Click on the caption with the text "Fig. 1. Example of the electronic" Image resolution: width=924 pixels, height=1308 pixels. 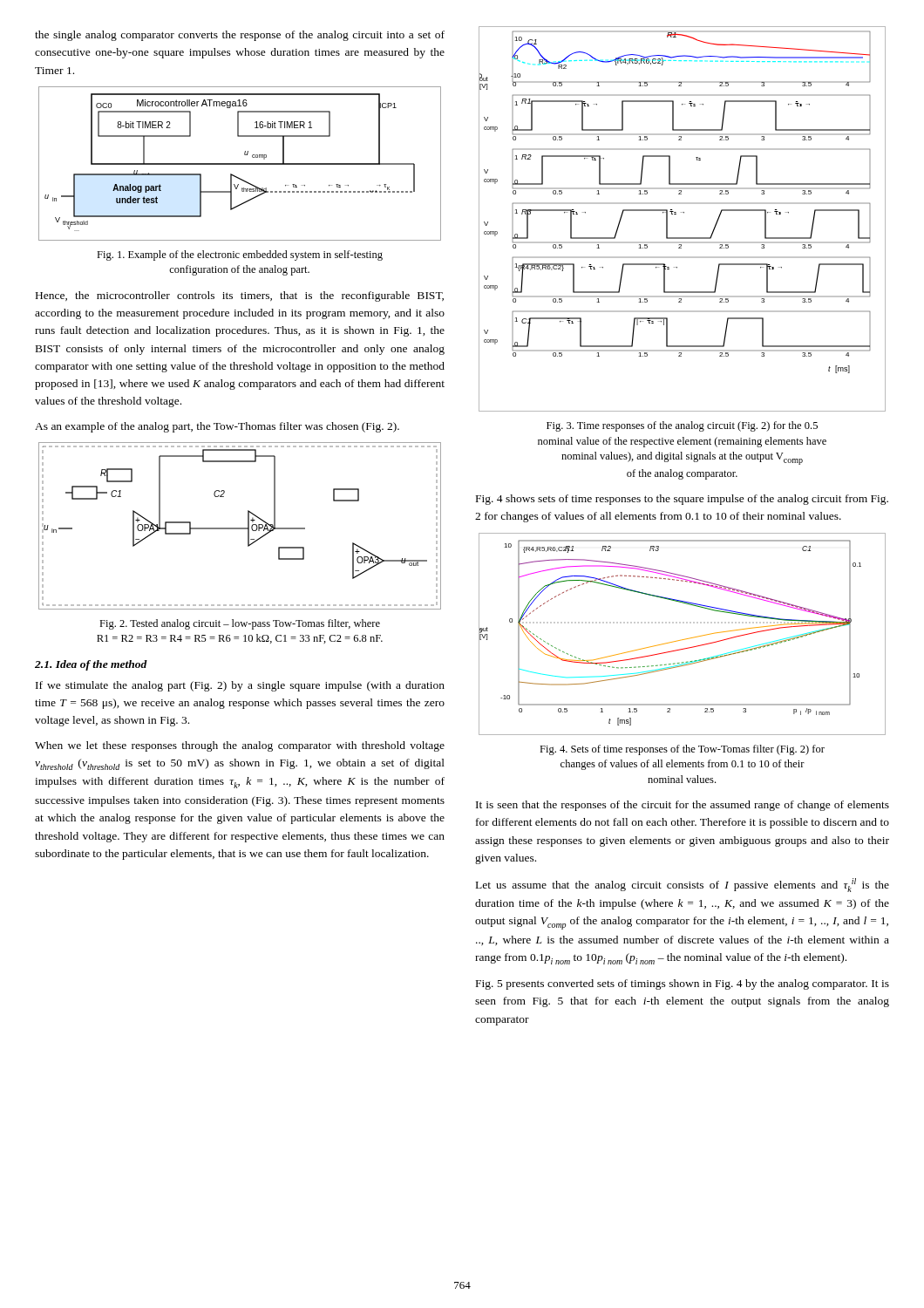(x=240, y=262)
